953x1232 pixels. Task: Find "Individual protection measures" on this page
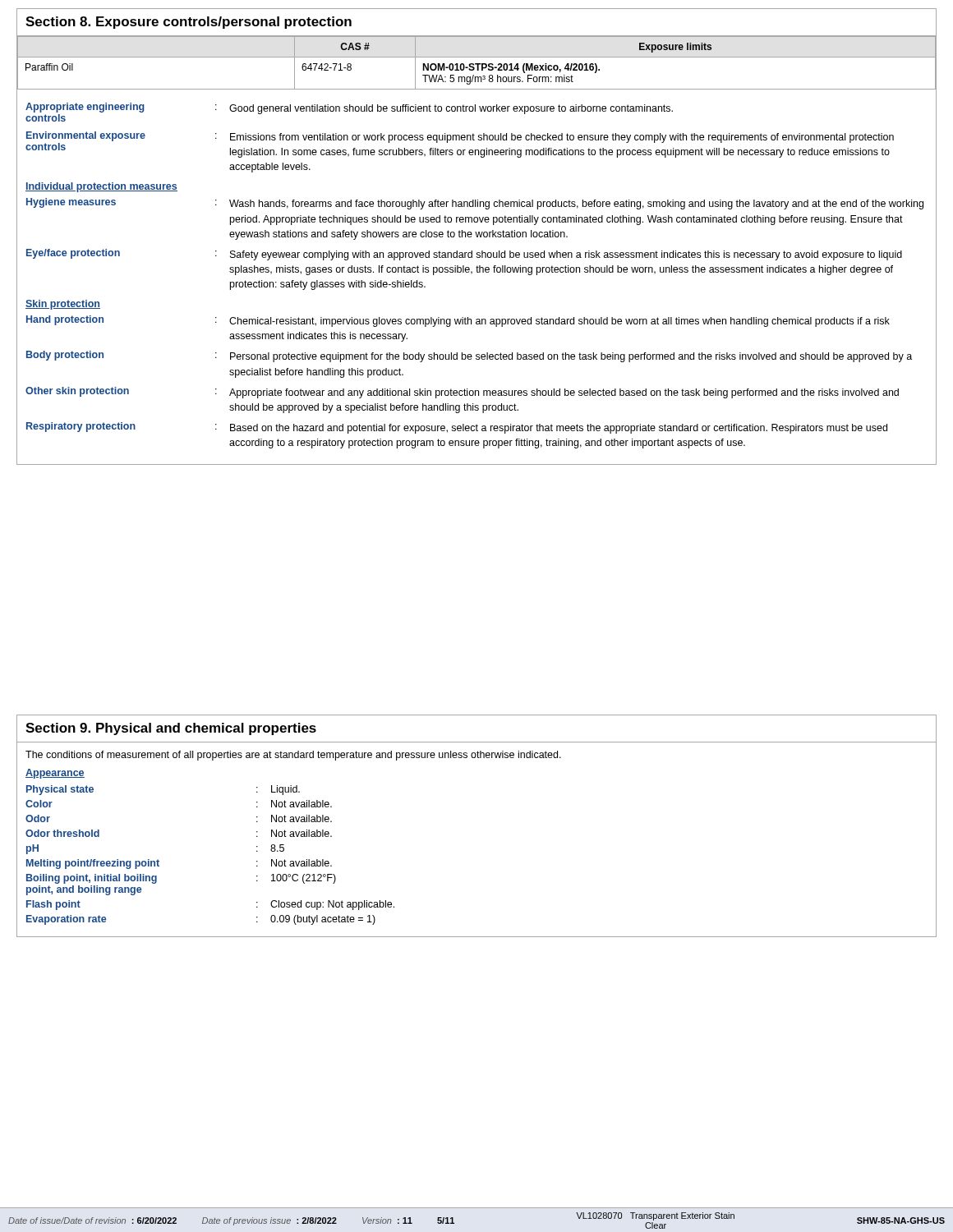101,187
